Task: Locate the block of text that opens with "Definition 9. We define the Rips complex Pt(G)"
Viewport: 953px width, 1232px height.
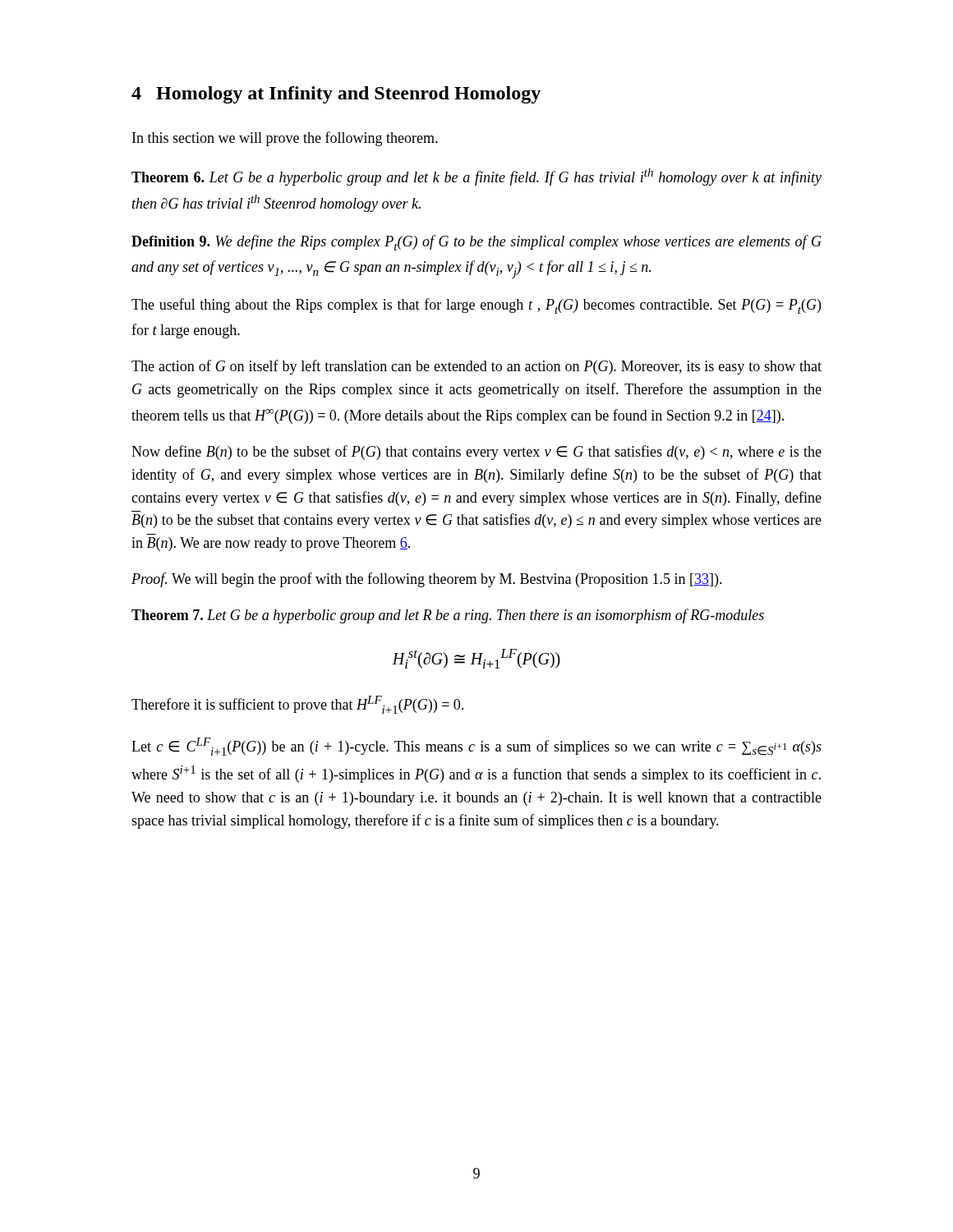Action: [476, 256]
